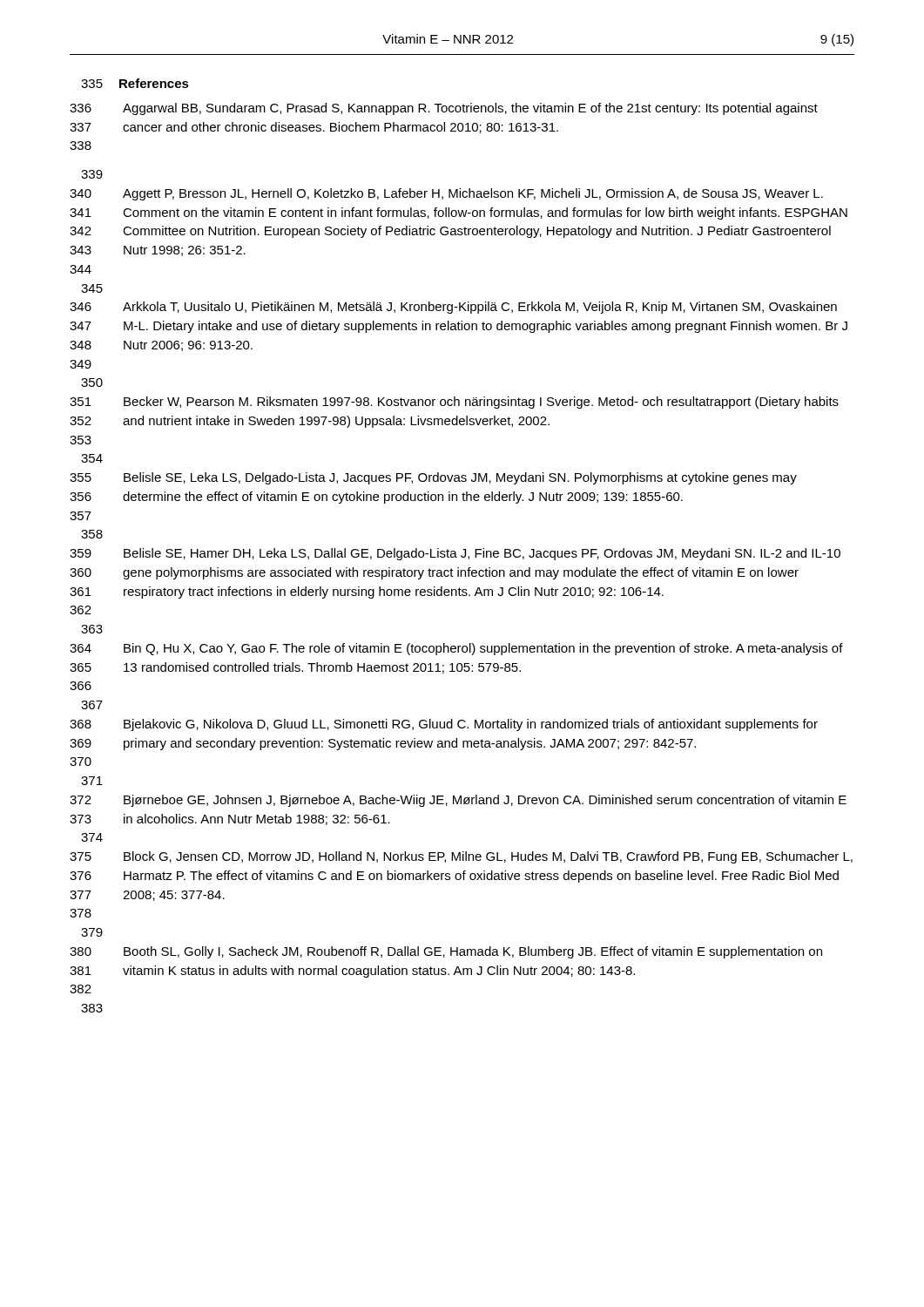
Task: Click on the text block starting "351 352 353 Becker W, Pearson"
Action: (462, 421)
